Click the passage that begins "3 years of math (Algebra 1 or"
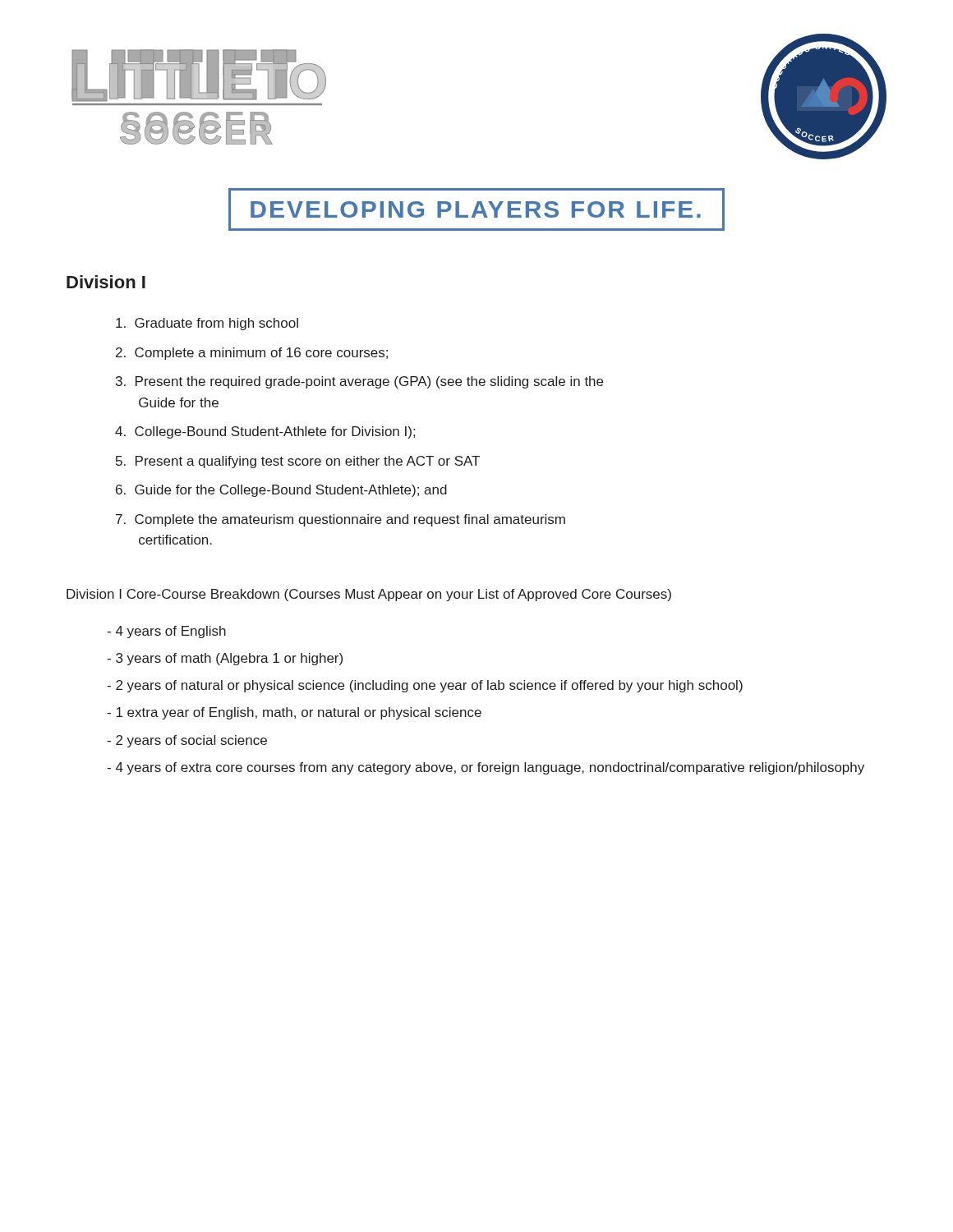The width and height of the screenshot is (953, 1232). pyautogui.click(x=225, y=658)
